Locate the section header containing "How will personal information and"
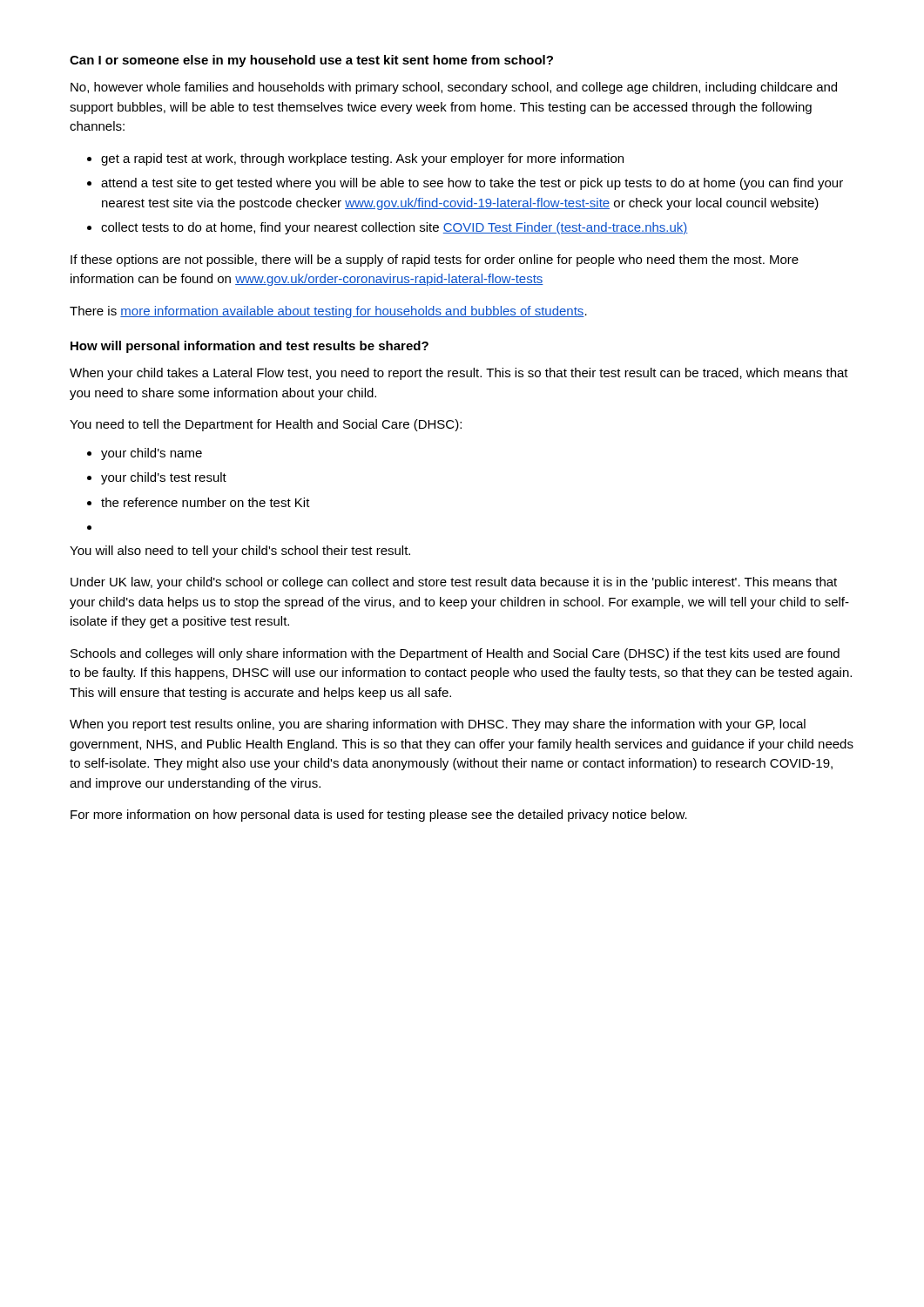The image size is (924, 1307). click(x=249, y=346)
